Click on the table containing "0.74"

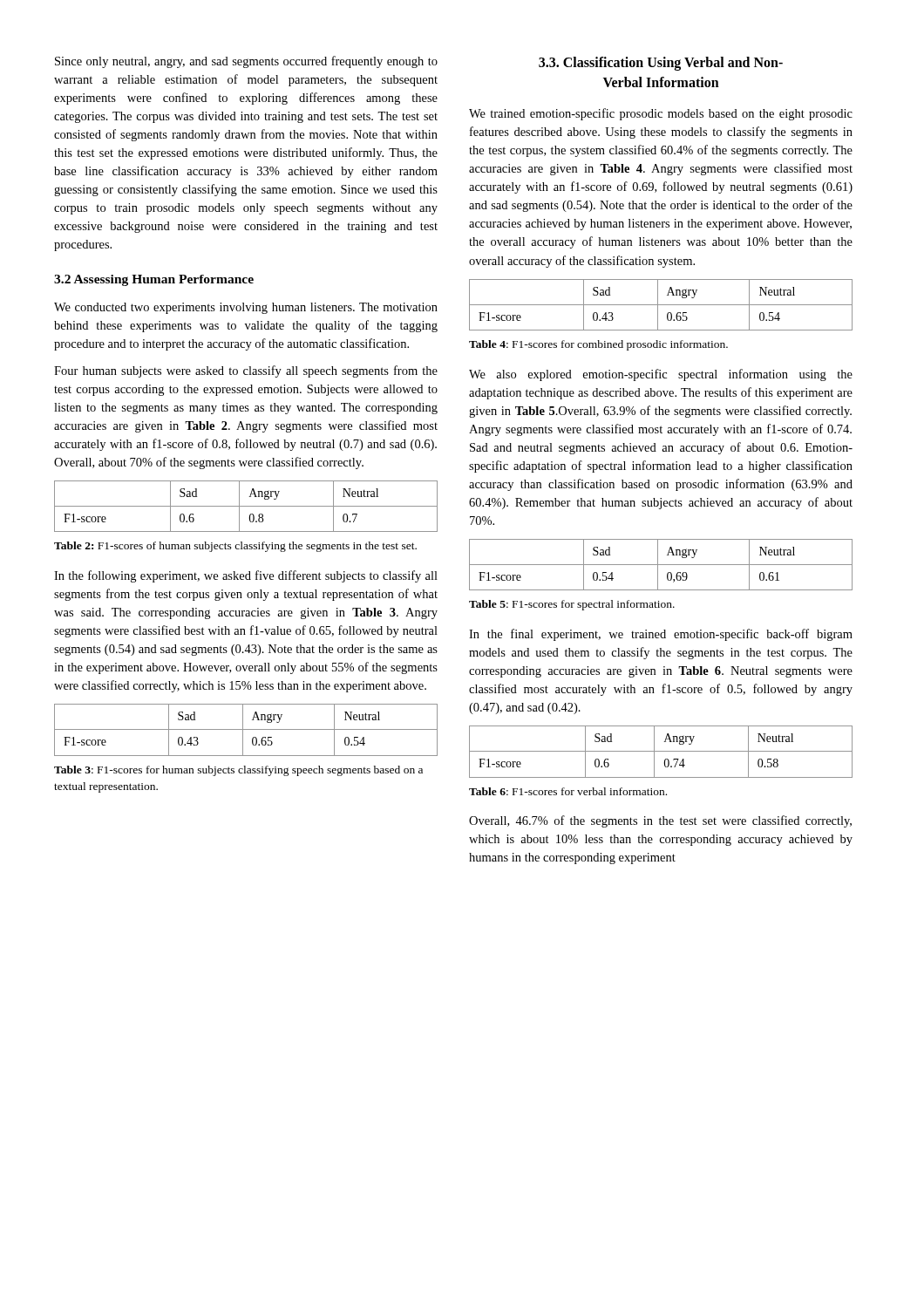coord(661,752)
